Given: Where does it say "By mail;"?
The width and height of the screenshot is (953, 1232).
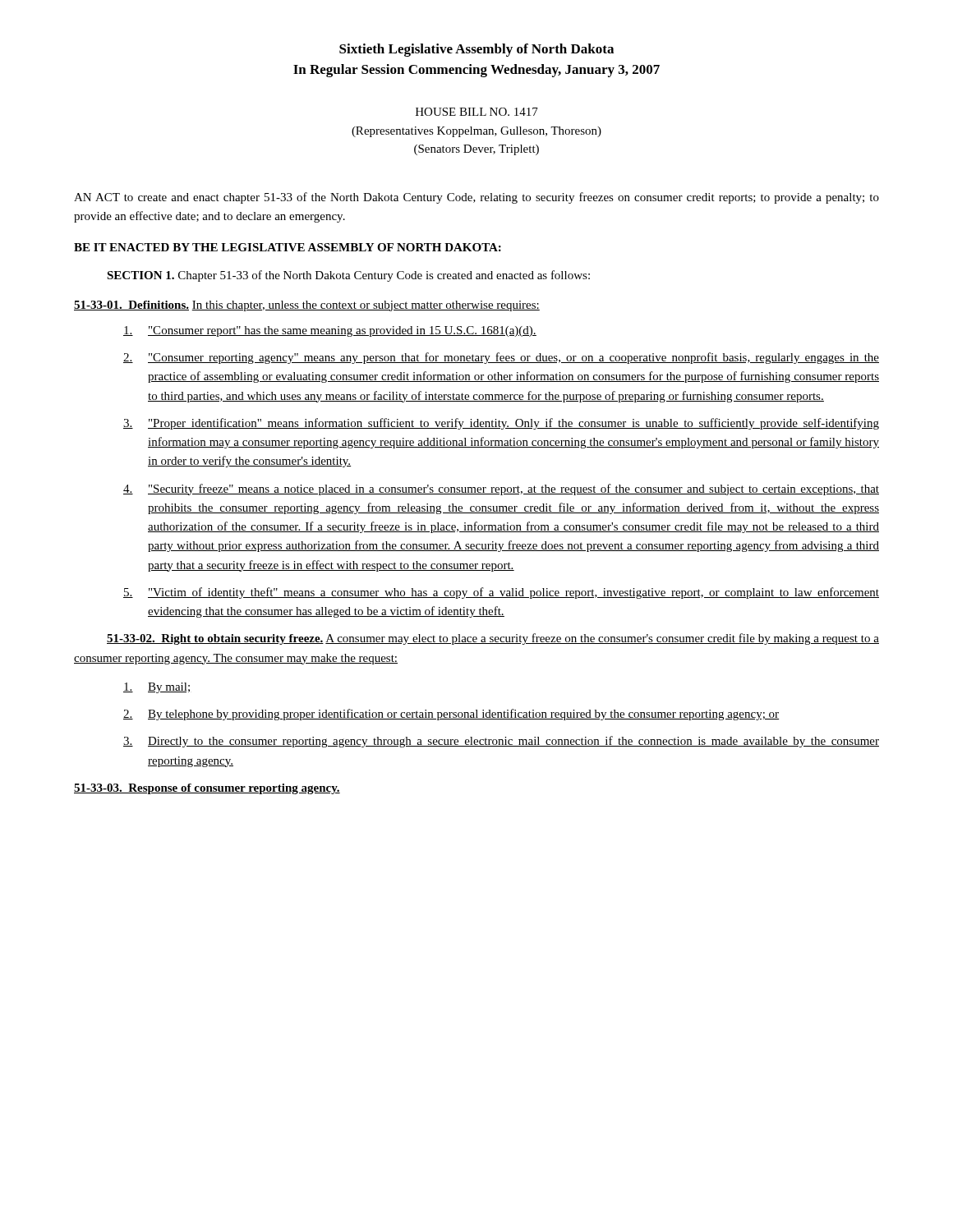Looking at the screenshot, I should coord(157,688).
